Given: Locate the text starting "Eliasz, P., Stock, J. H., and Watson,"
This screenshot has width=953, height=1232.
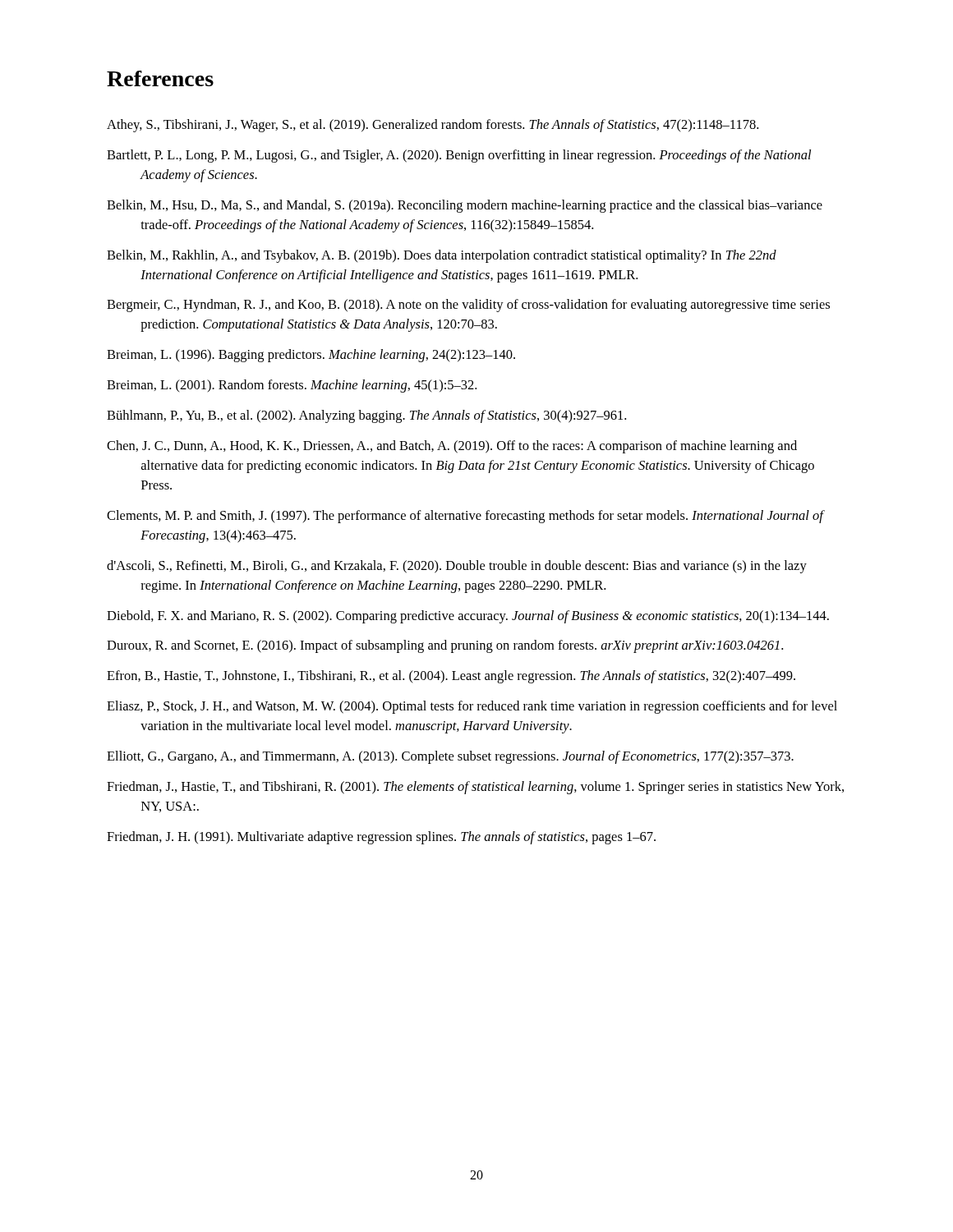Looking at the screenshot, I should [x=472, y=716].
